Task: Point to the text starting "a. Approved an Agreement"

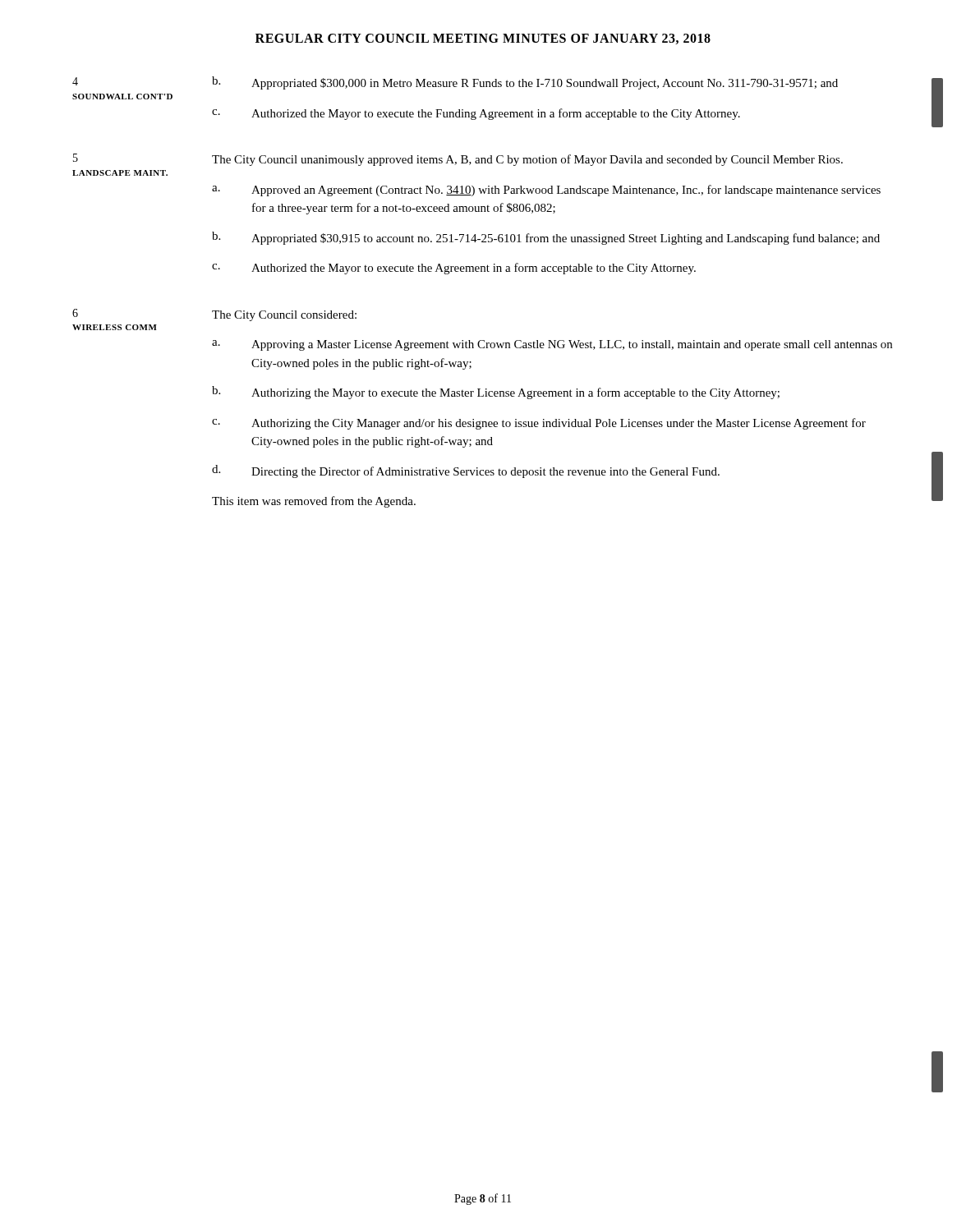Action: 553,199
